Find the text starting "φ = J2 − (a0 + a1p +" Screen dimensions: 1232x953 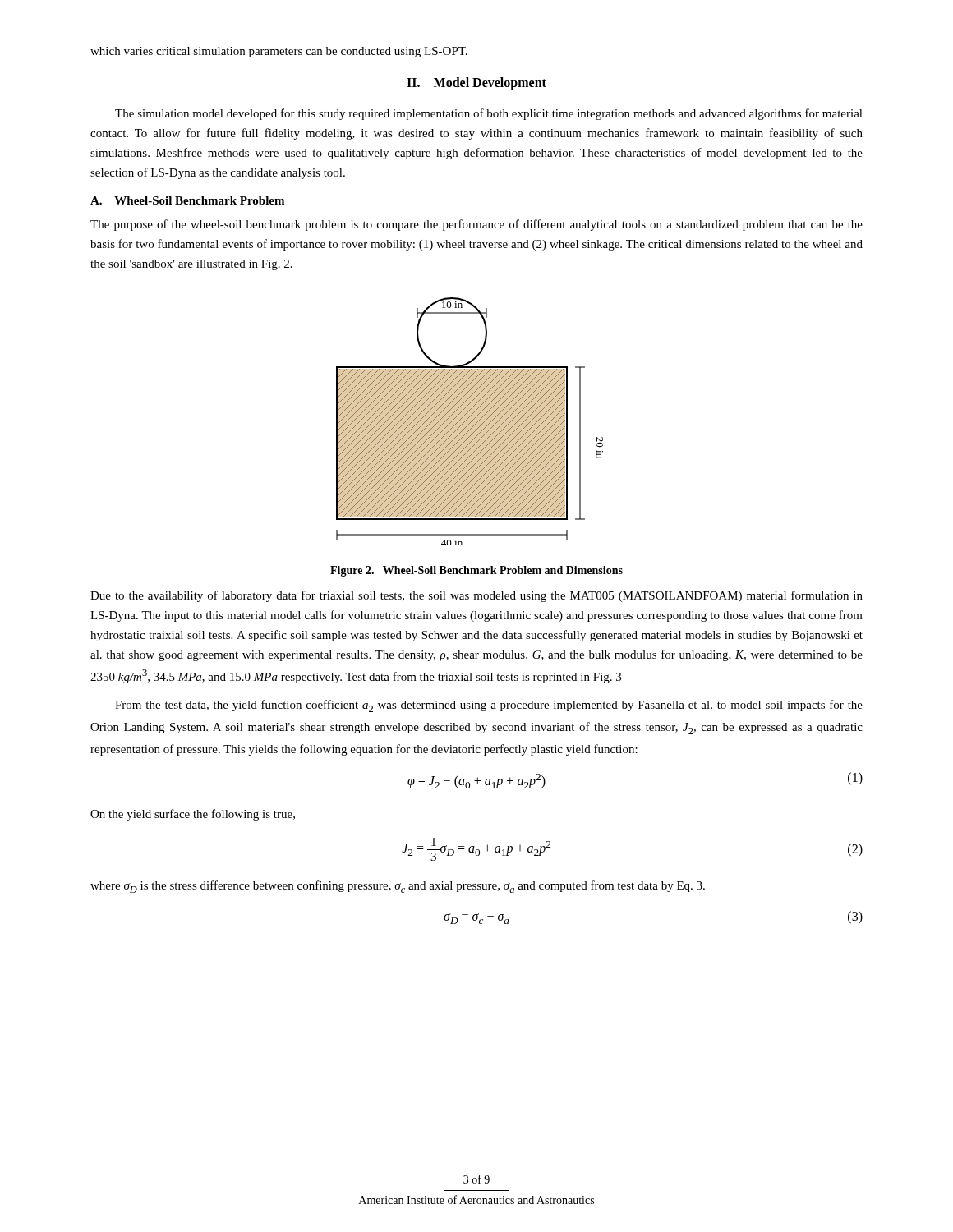[478, 780]
